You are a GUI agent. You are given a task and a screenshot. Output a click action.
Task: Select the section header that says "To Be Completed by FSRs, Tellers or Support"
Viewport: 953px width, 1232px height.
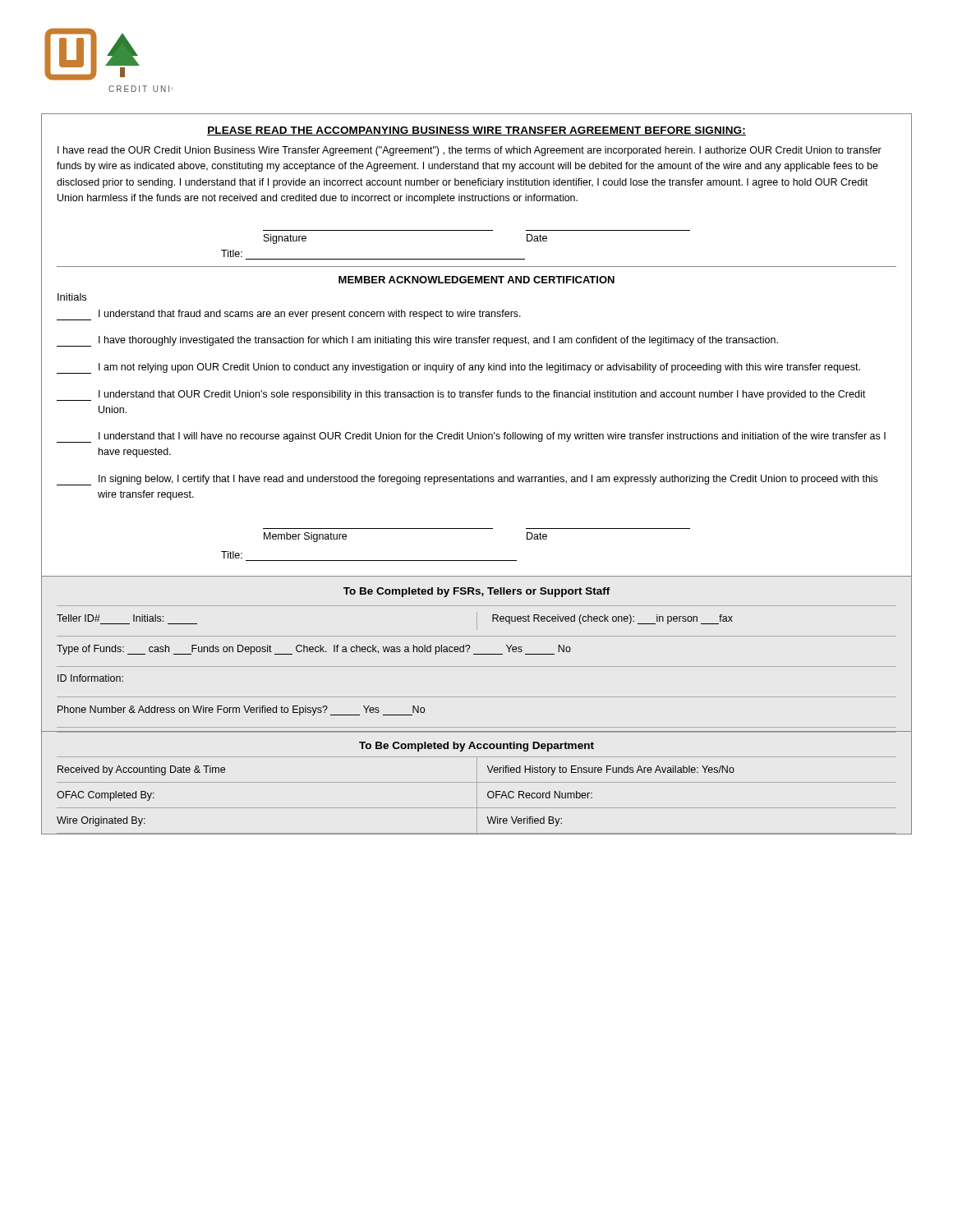tap(476, 591)
